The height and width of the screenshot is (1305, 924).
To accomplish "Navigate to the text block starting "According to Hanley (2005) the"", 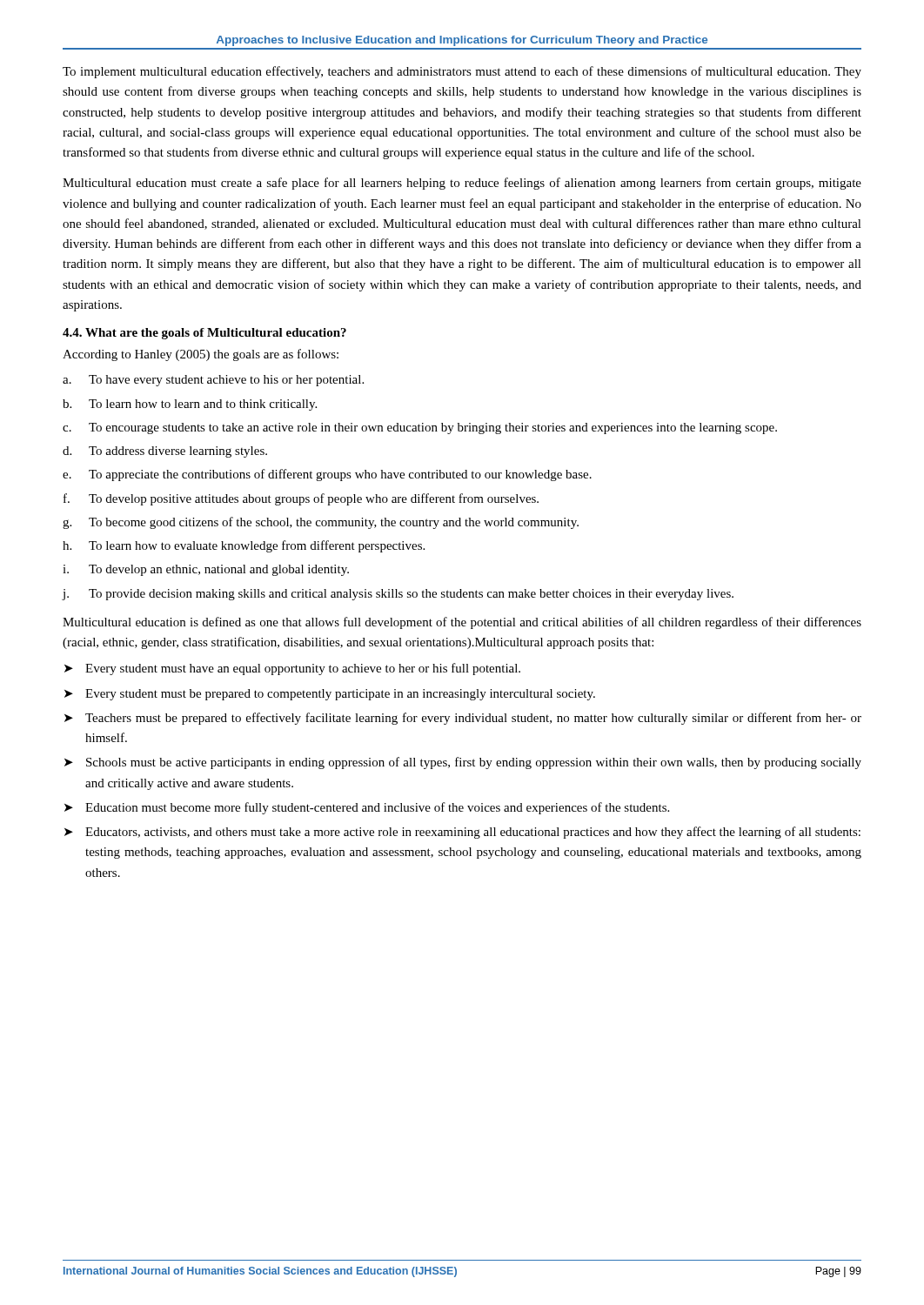I will point(201,354).
